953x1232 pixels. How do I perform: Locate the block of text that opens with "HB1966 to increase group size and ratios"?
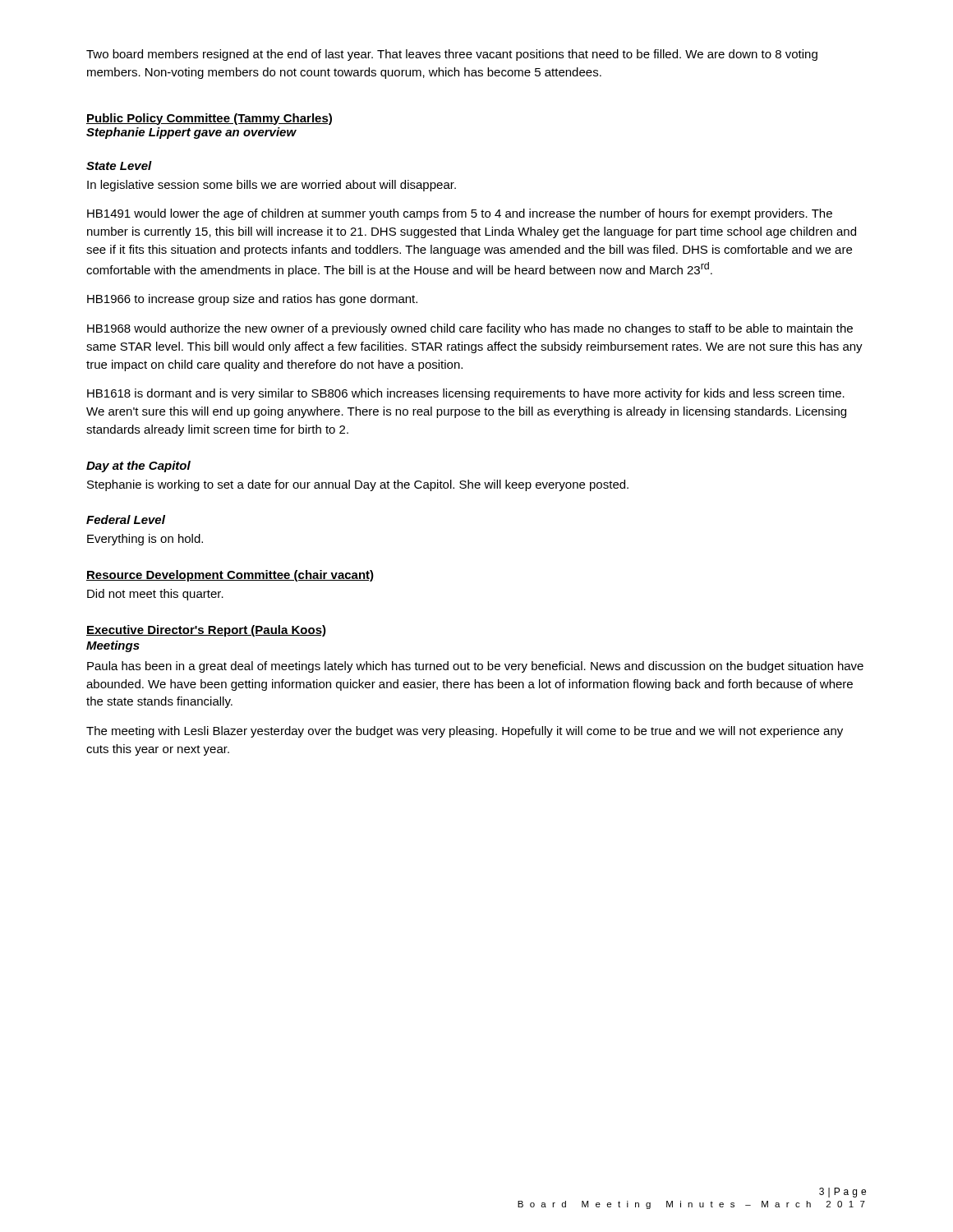[x=252, y=300]
